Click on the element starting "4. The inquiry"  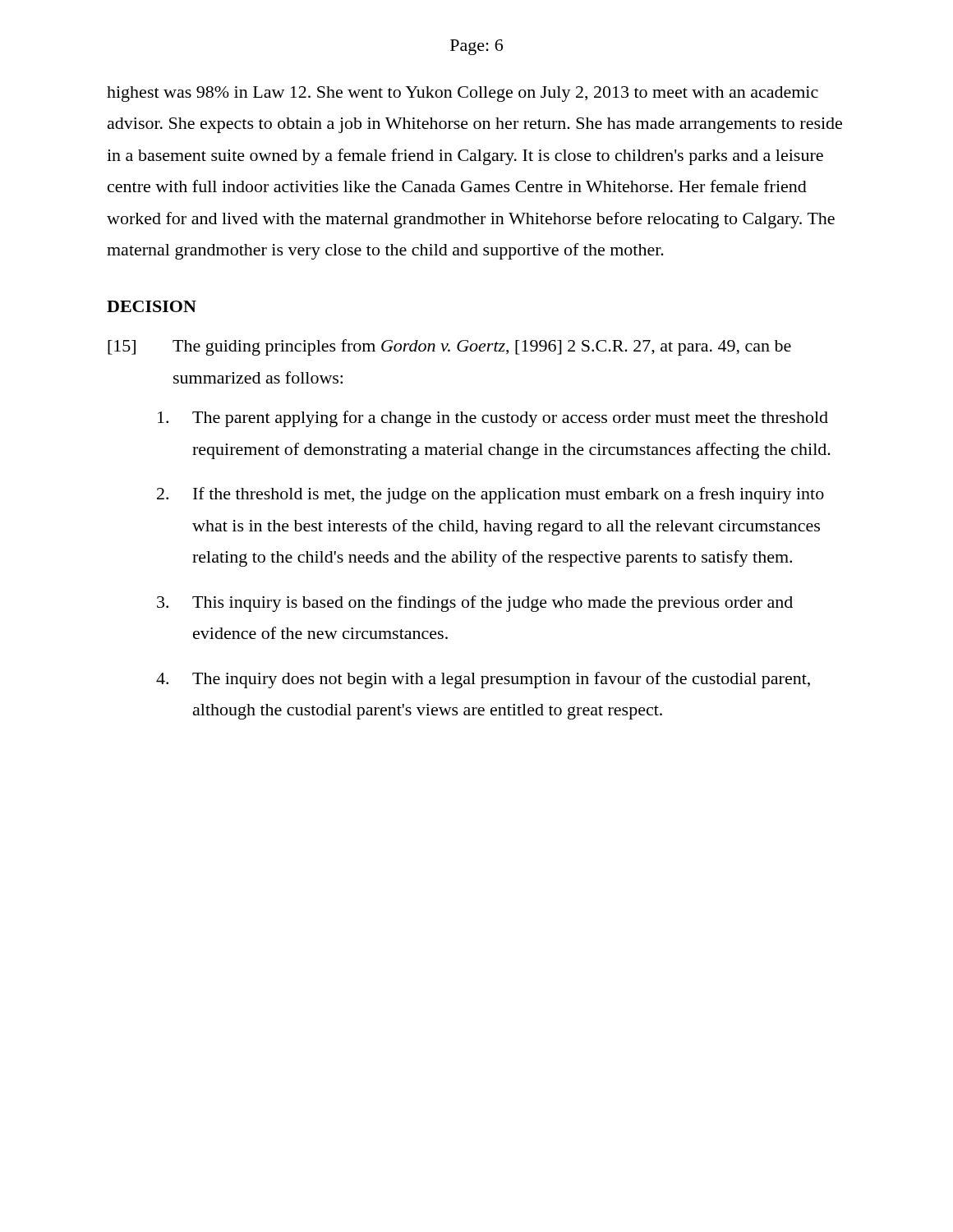501,694
